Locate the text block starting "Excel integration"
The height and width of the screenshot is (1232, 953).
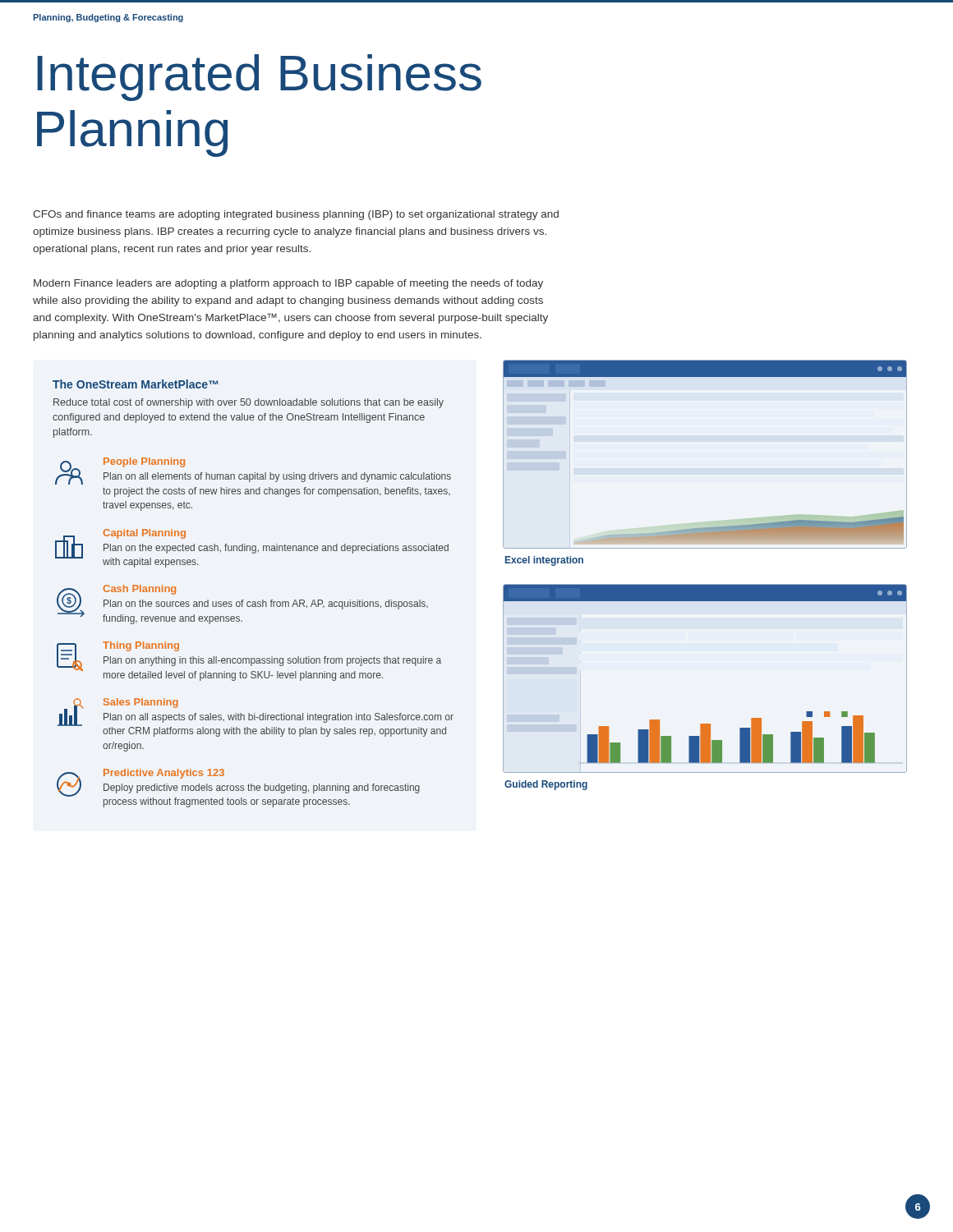[544, 560]
